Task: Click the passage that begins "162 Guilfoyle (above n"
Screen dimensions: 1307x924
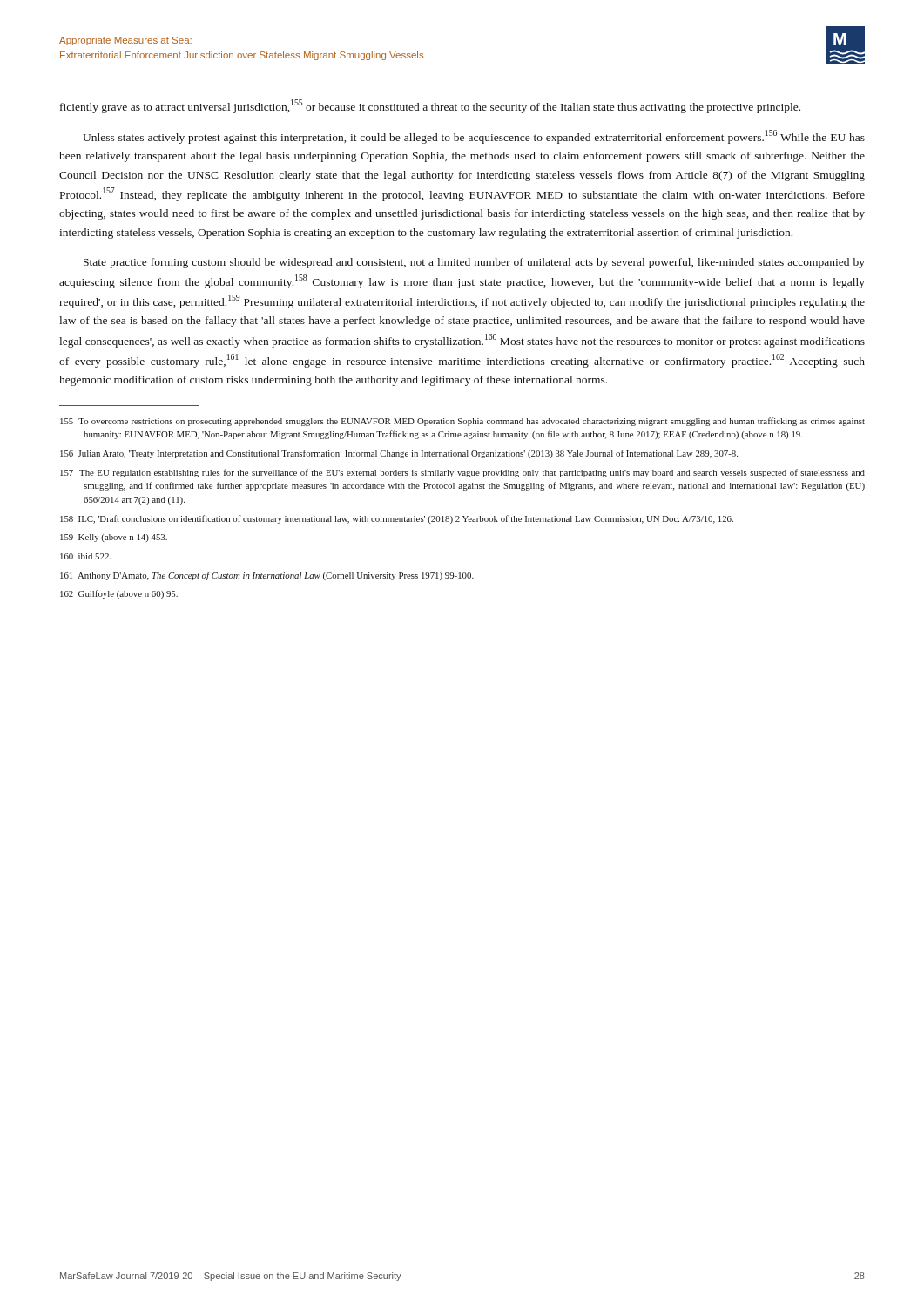Action: [119, 594]
